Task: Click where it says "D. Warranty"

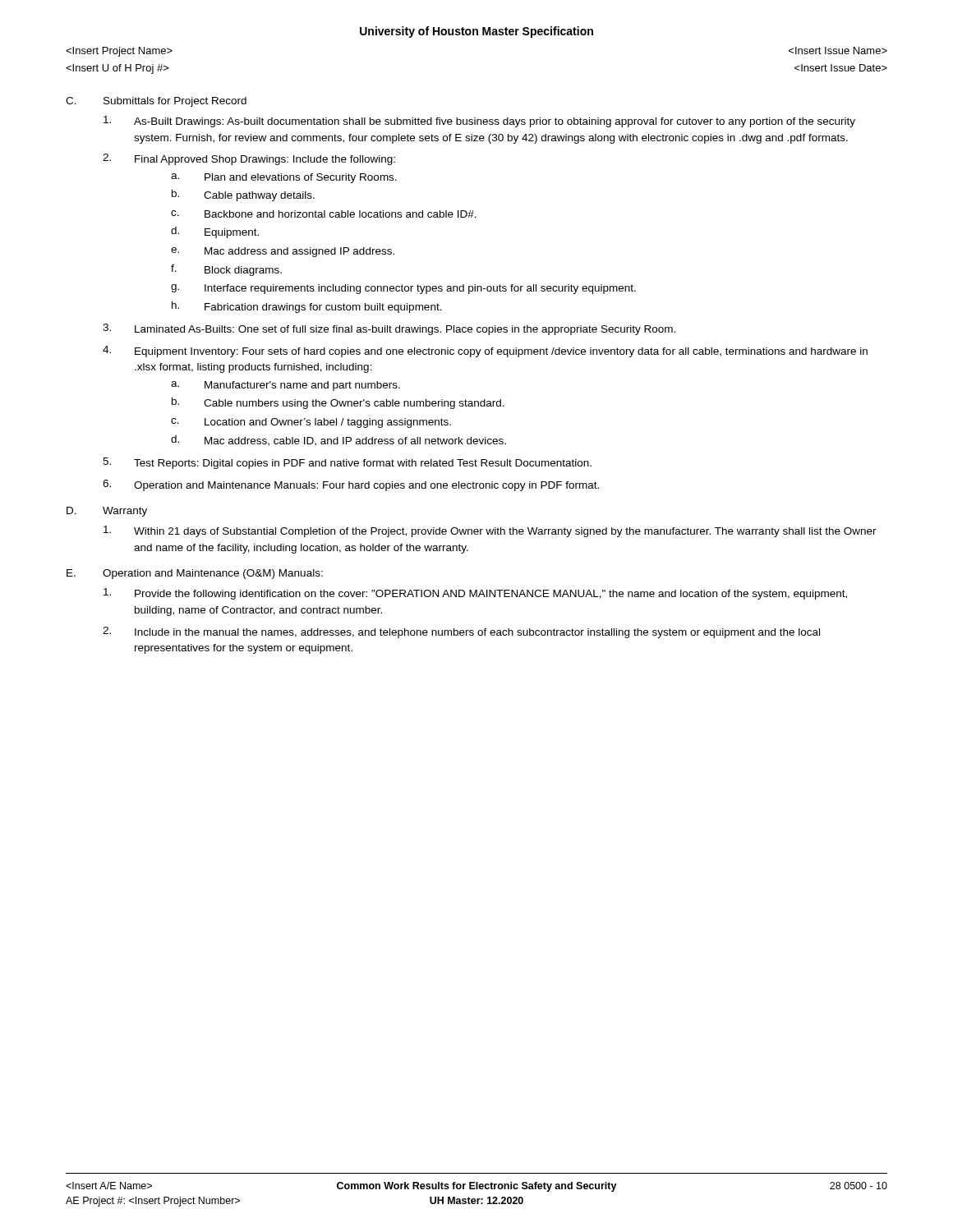Action: pos(107,512)
